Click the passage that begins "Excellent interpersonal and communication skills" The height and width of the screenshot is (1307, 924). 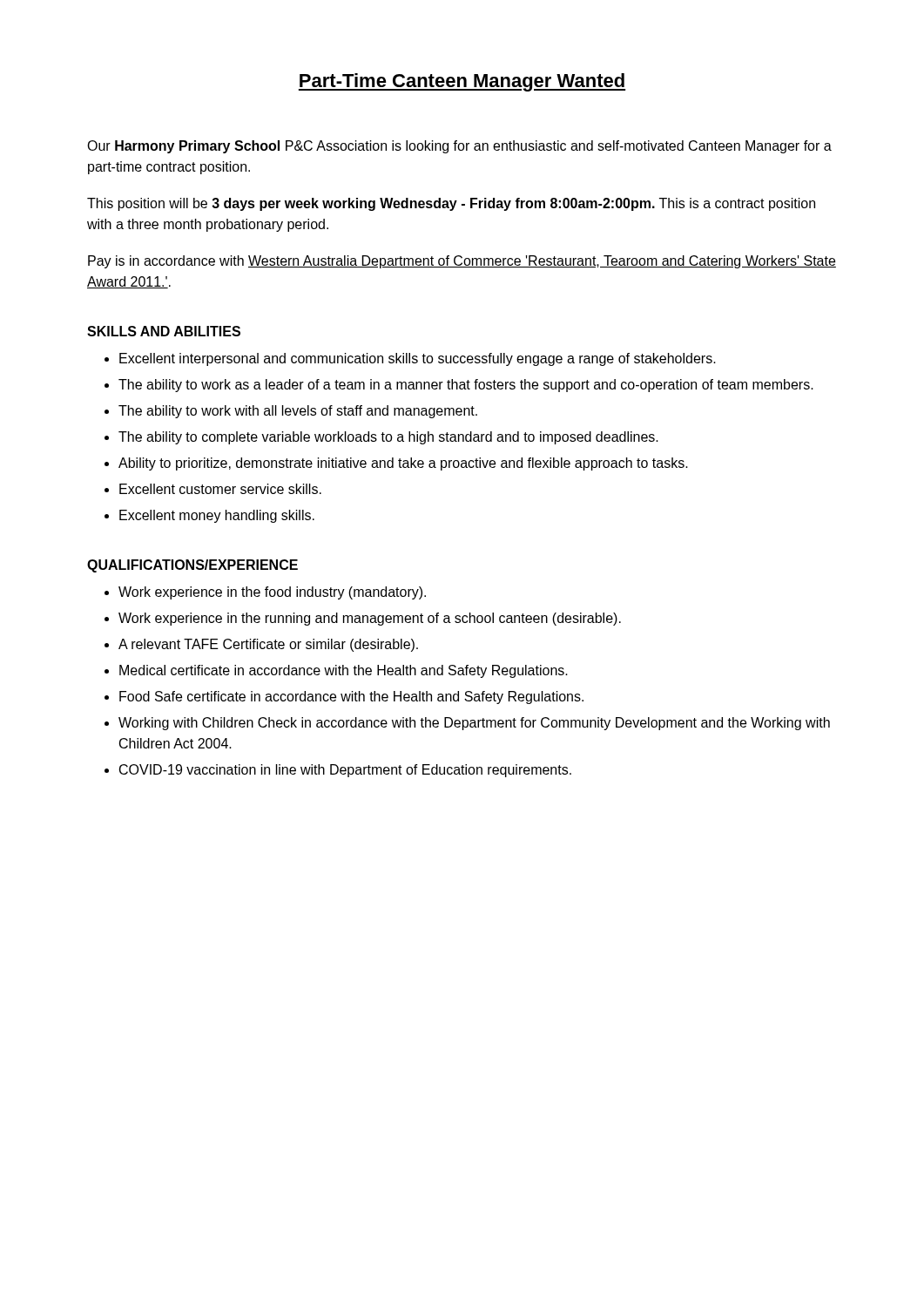pyautogui.click(x=462, y=359)
